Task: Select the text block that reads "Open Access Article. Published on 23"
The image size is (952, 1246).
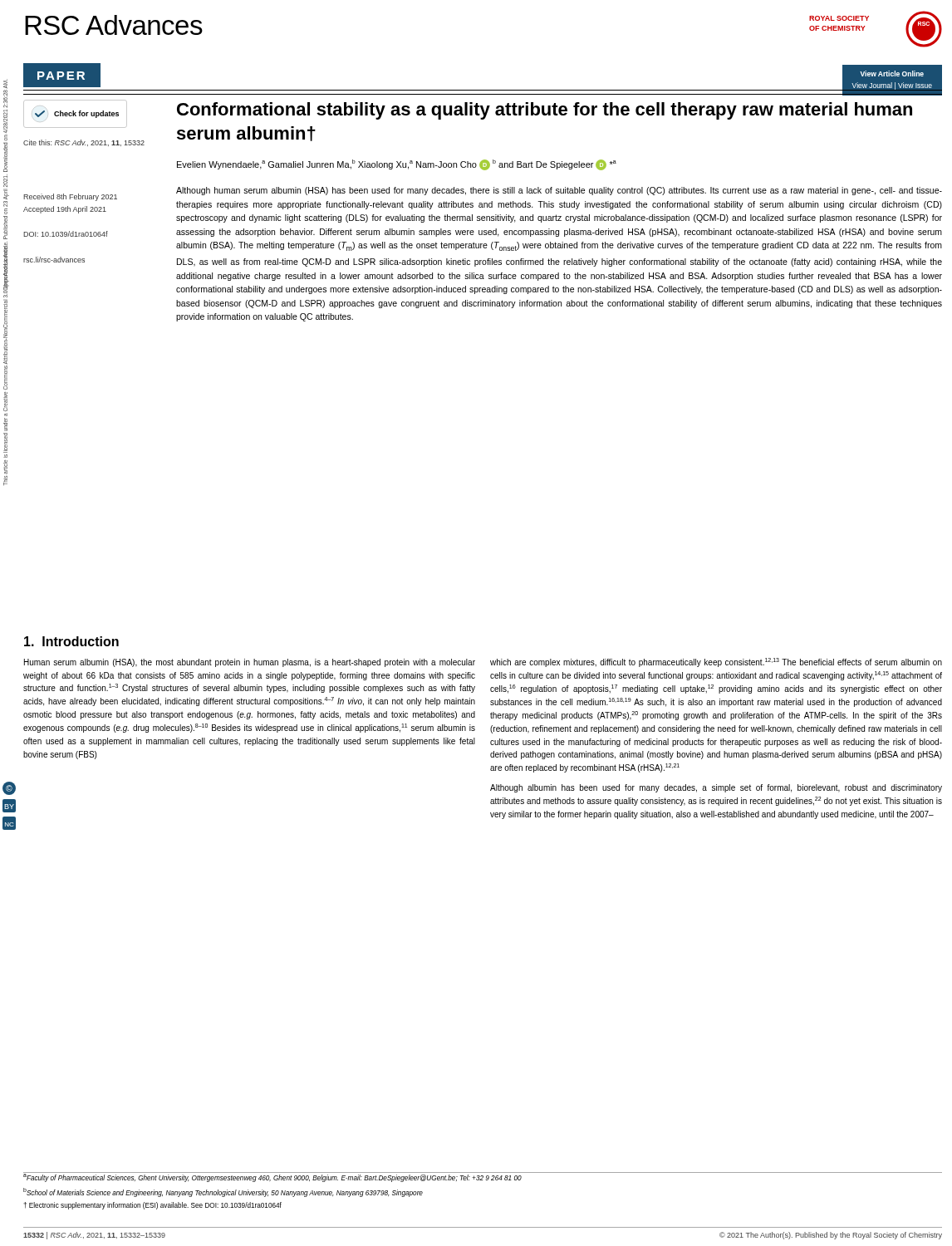Action: [x=5, y=185]
